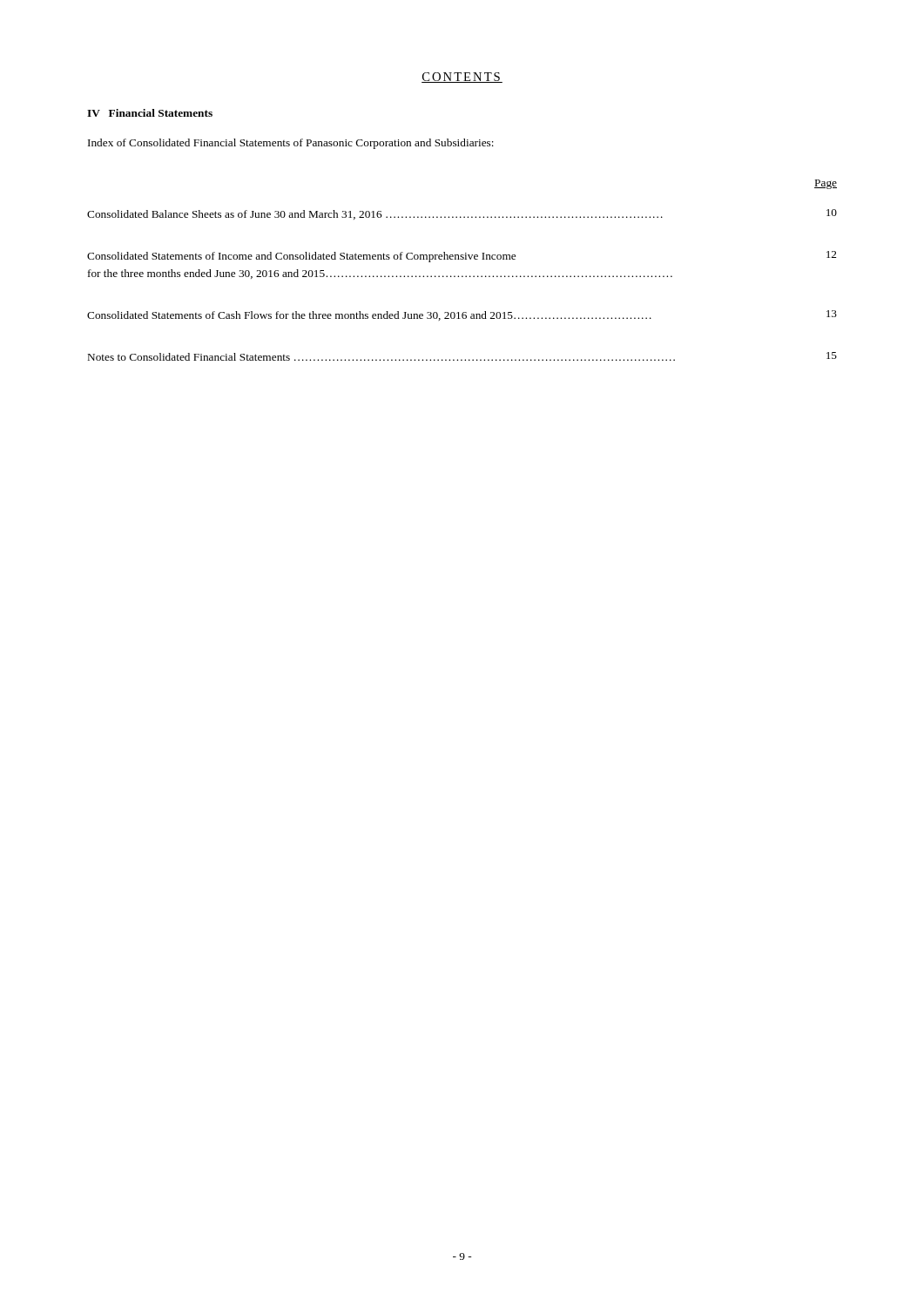
Task: Locate the block starting "Consolidated Balance Sheets"
Action: pyautogui.click(x=462, y=214)
